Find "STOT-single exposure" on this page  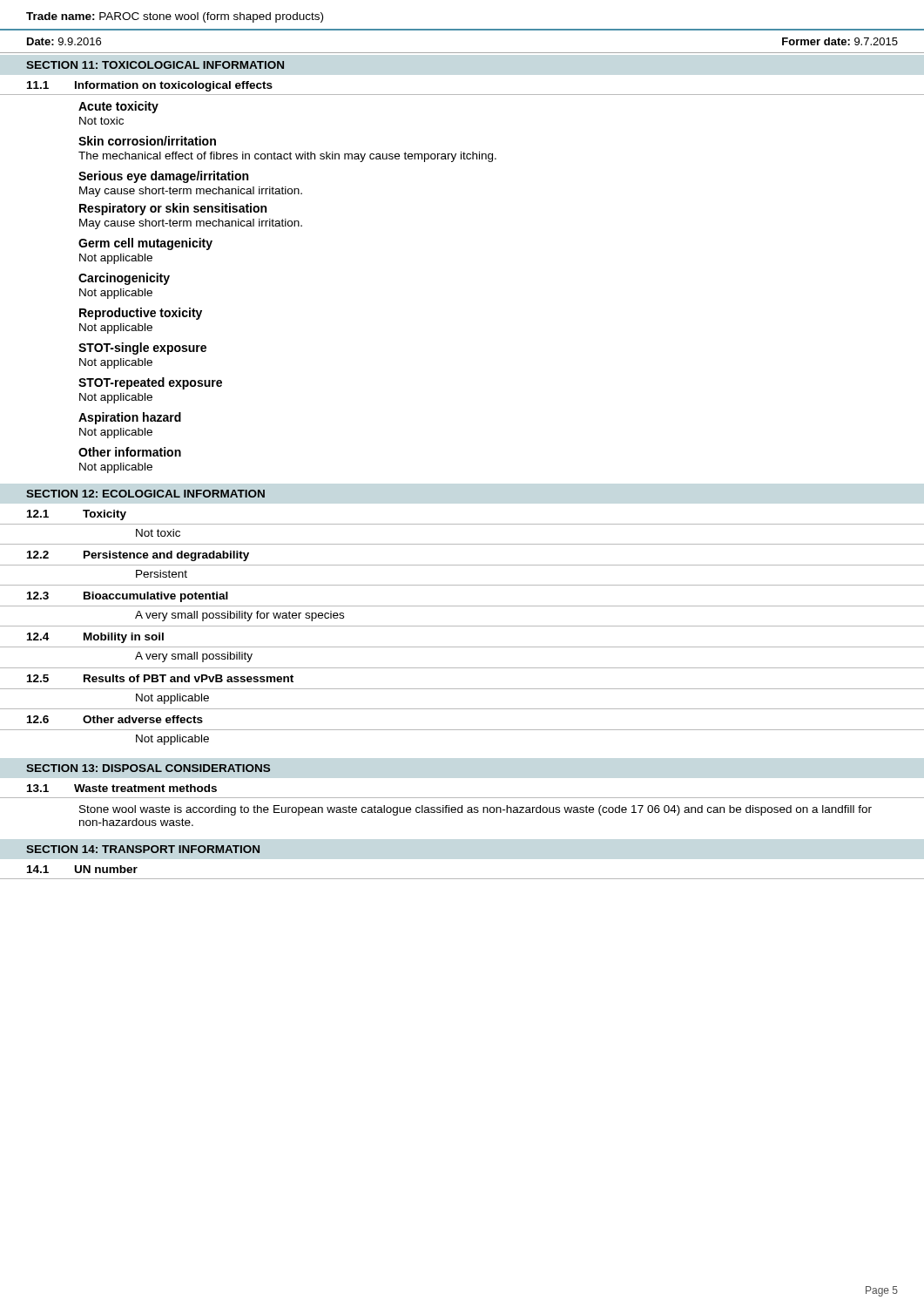[143, 348]
